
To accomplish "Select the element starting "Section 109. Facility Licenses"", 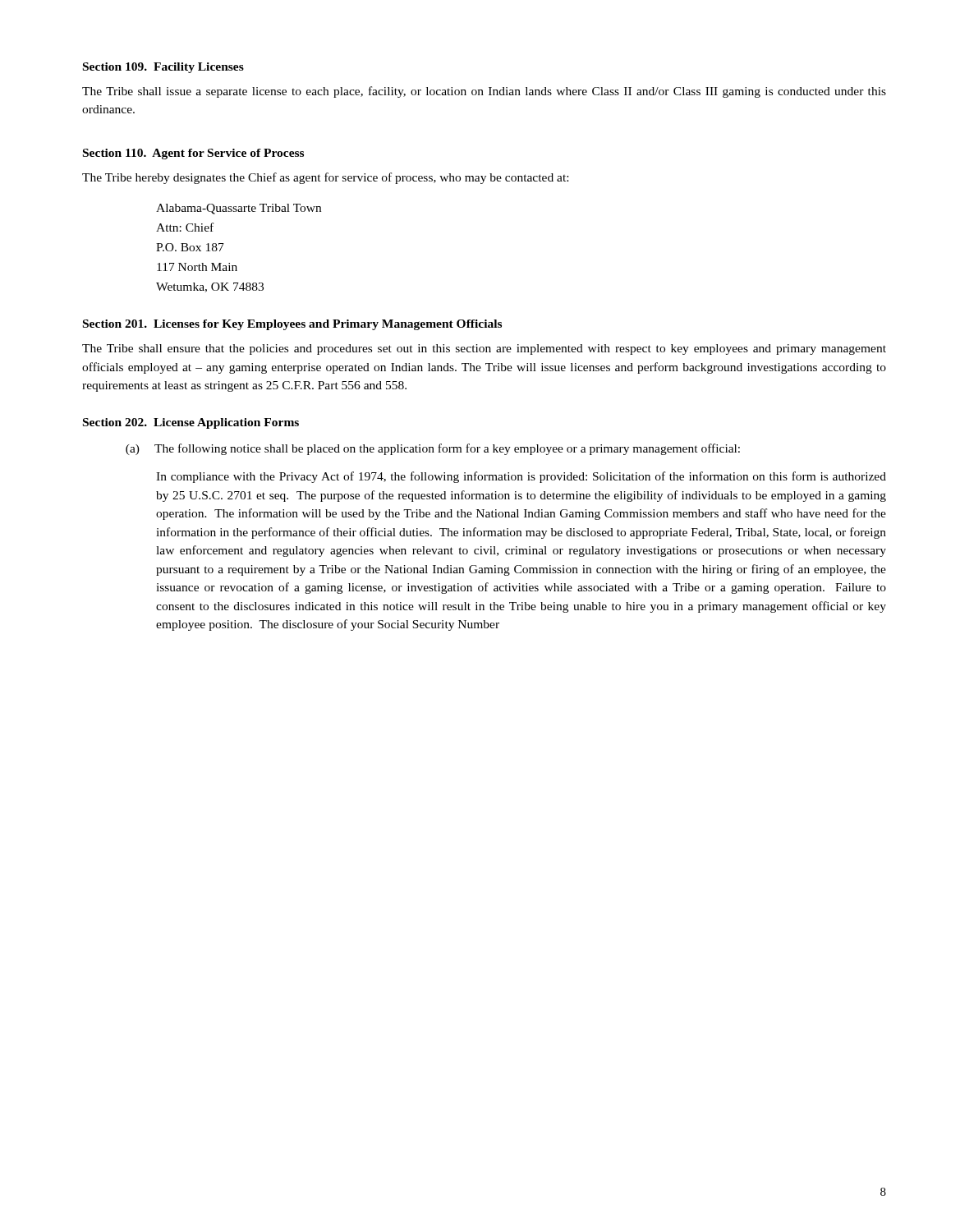I will coord(163,66).
